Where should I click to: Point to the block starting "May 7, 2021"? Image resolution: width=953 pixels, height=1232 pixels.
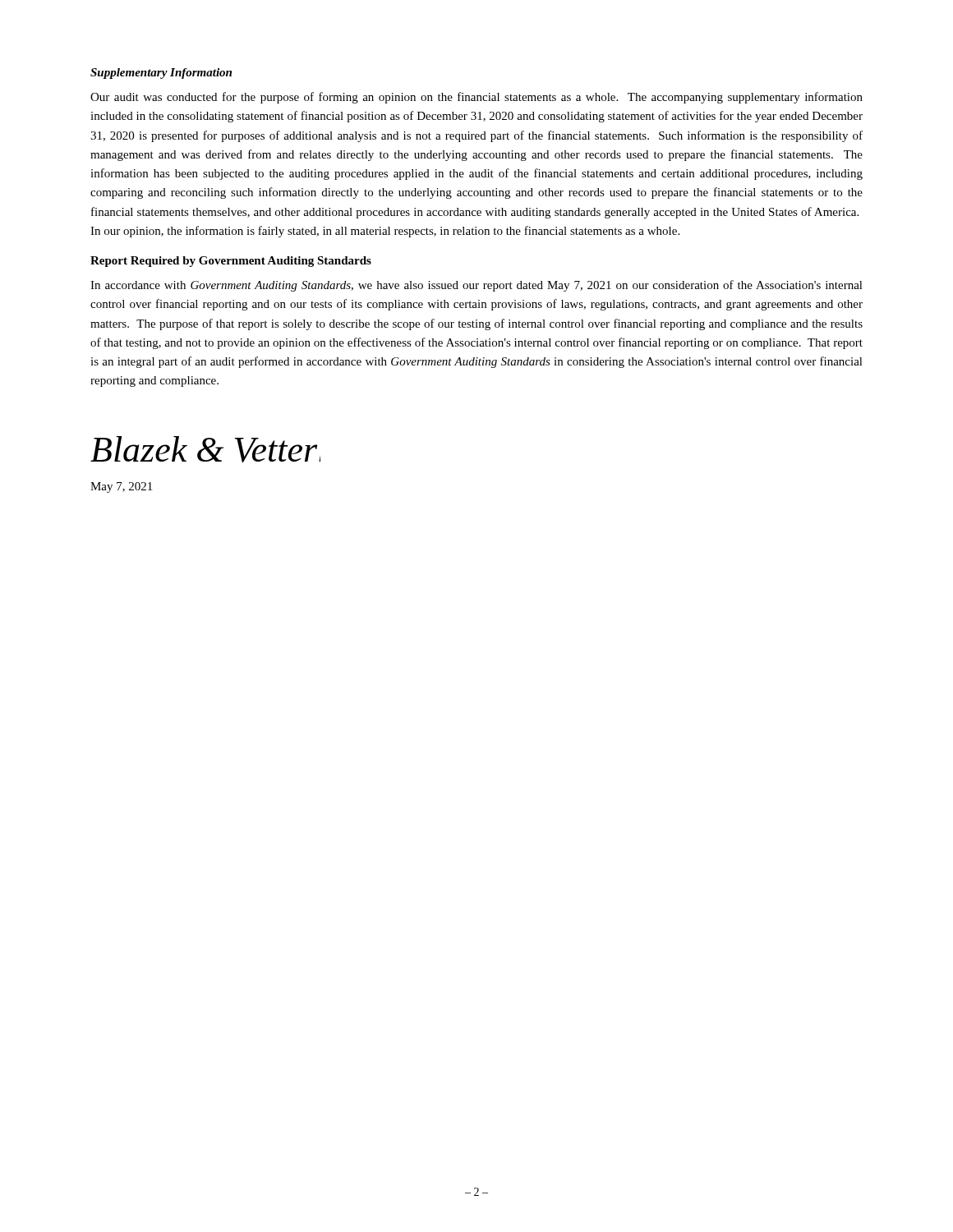pyautogui.click(x=122, y=486)
